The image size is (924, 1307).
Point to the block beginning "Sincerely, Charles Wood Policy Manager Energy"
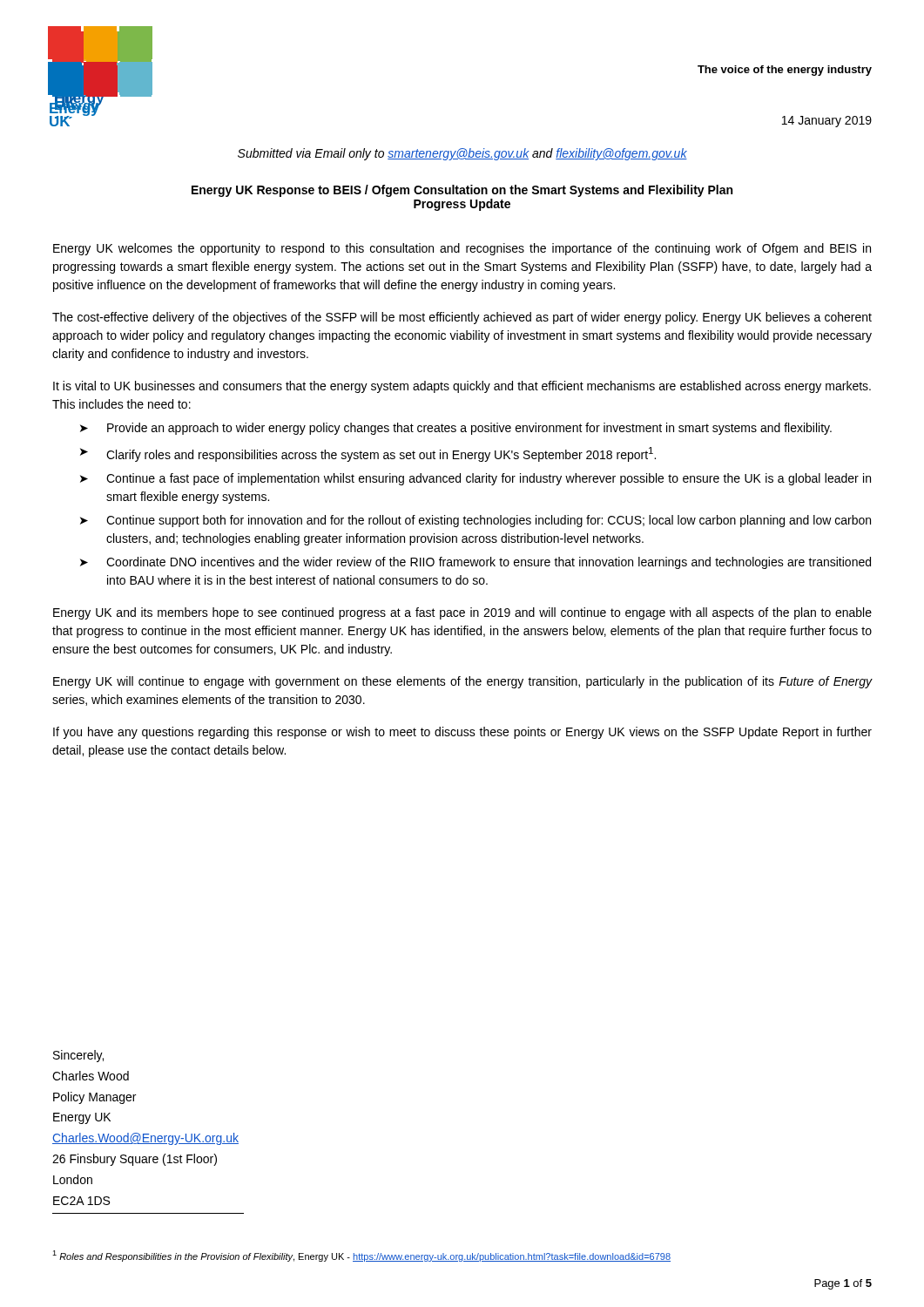coord(145,1128)
